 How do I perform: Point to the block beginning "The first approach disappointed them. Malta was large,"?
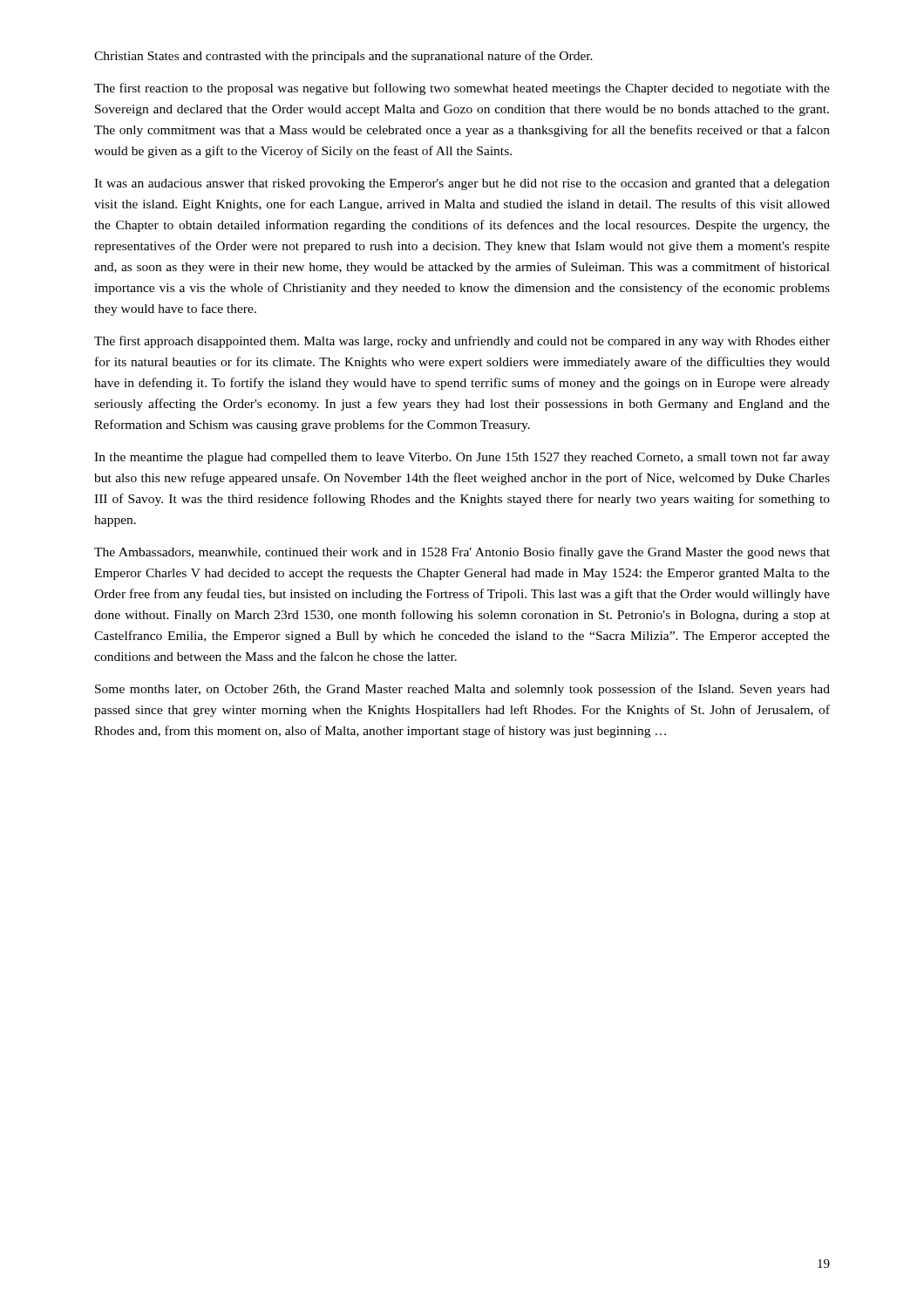pyautogui.click(x=462, y=383)
